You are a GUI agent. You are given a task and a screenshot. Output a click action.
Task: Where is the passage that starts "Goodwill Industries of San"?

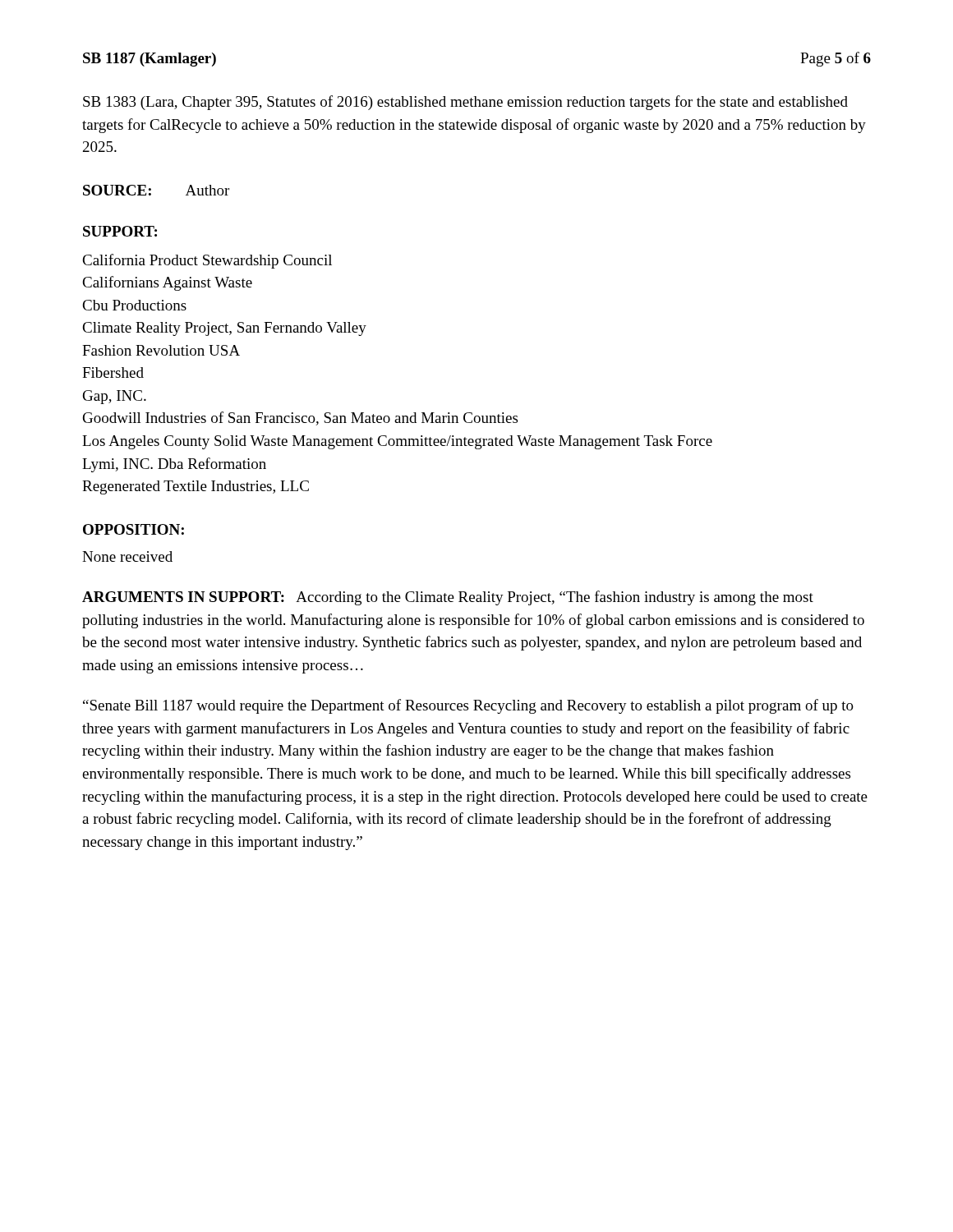[x=300, y=418]
